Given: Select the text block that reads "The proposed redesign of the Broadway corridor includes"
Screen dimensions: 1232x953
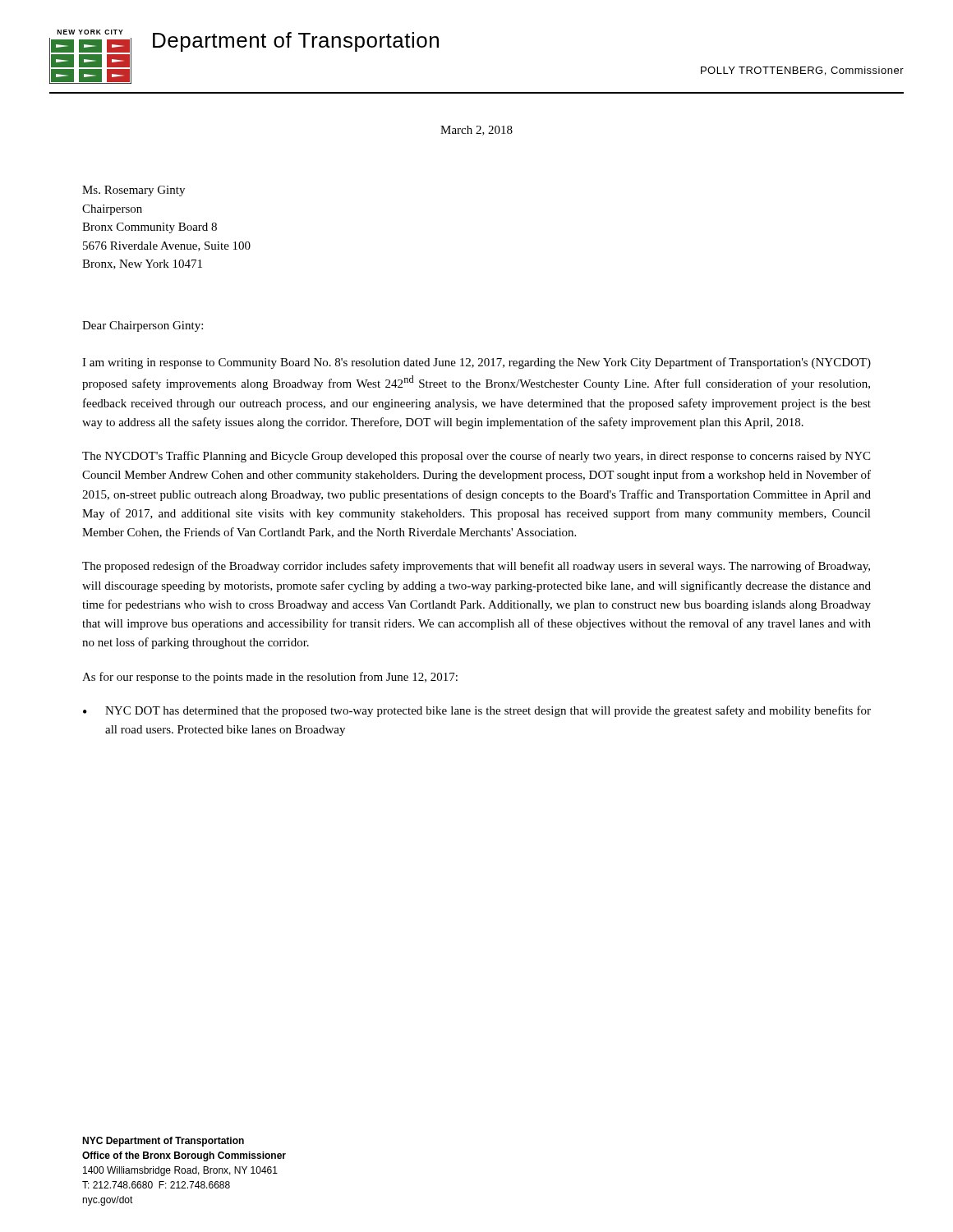Looking at the screenshot, I should click(476, 604).
